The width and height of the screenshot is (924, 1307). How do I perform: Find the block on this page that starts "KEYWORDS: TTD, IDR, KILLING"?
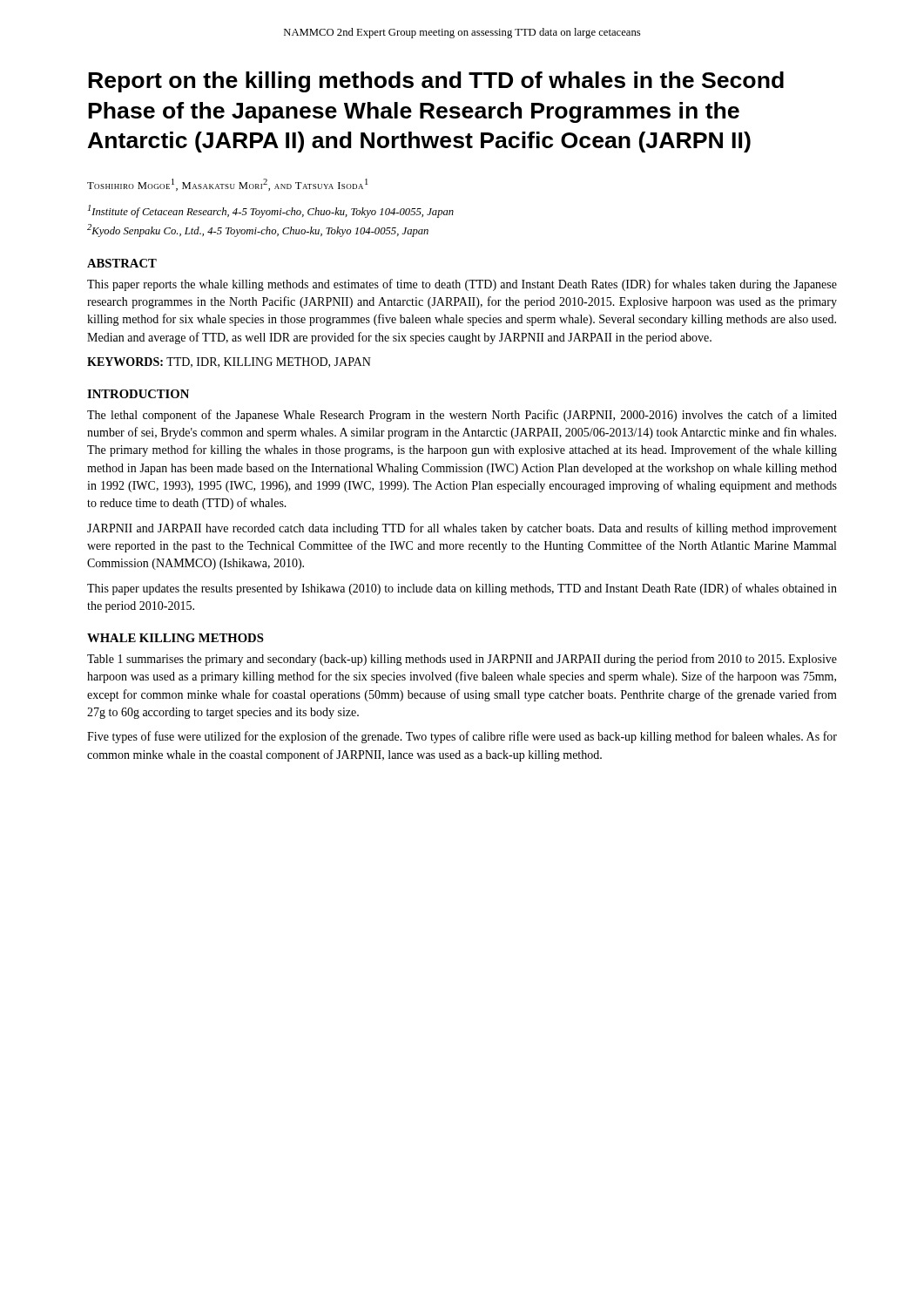click(x=229, y=362)
